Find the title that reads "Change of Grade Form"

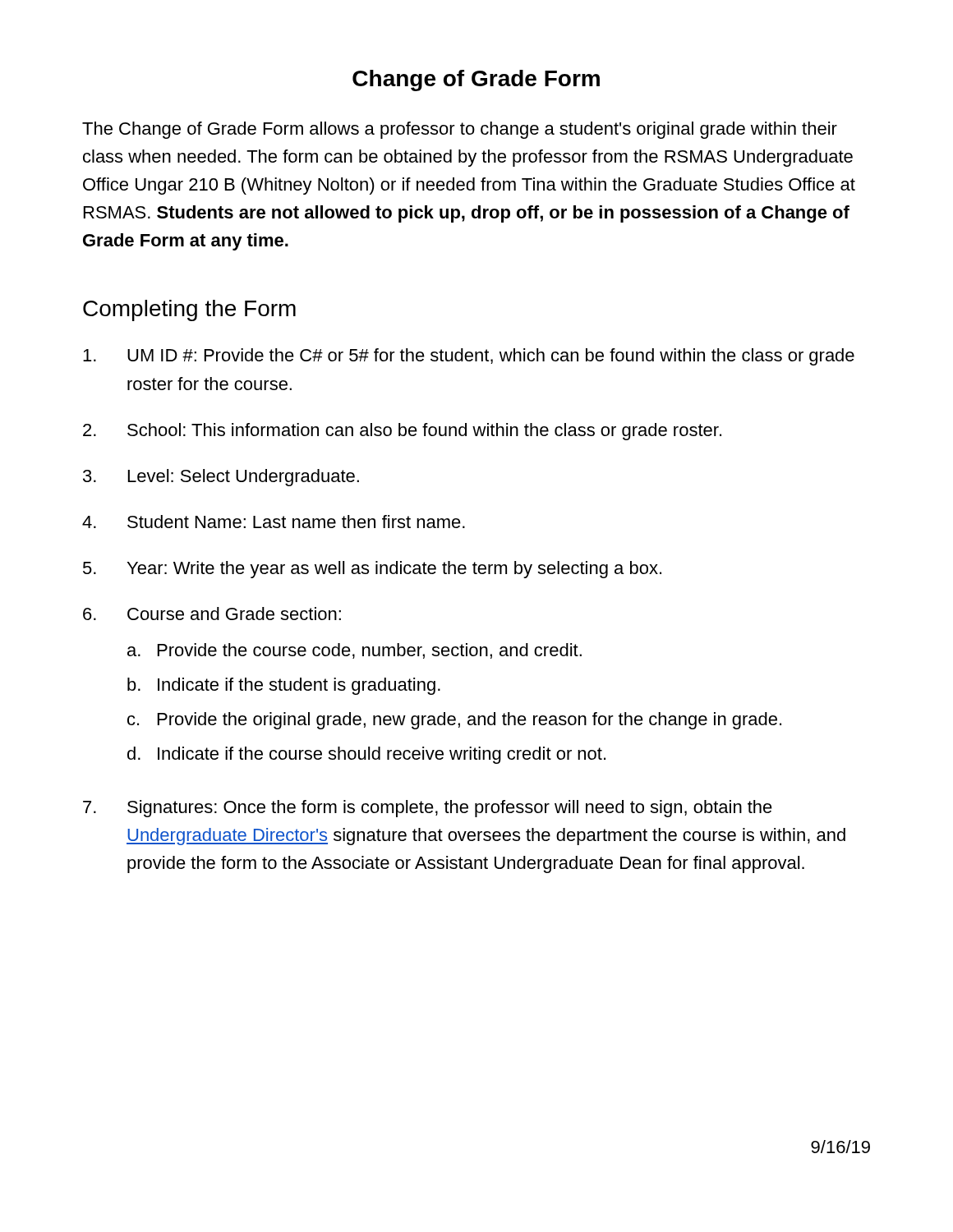tap(476, 78)
